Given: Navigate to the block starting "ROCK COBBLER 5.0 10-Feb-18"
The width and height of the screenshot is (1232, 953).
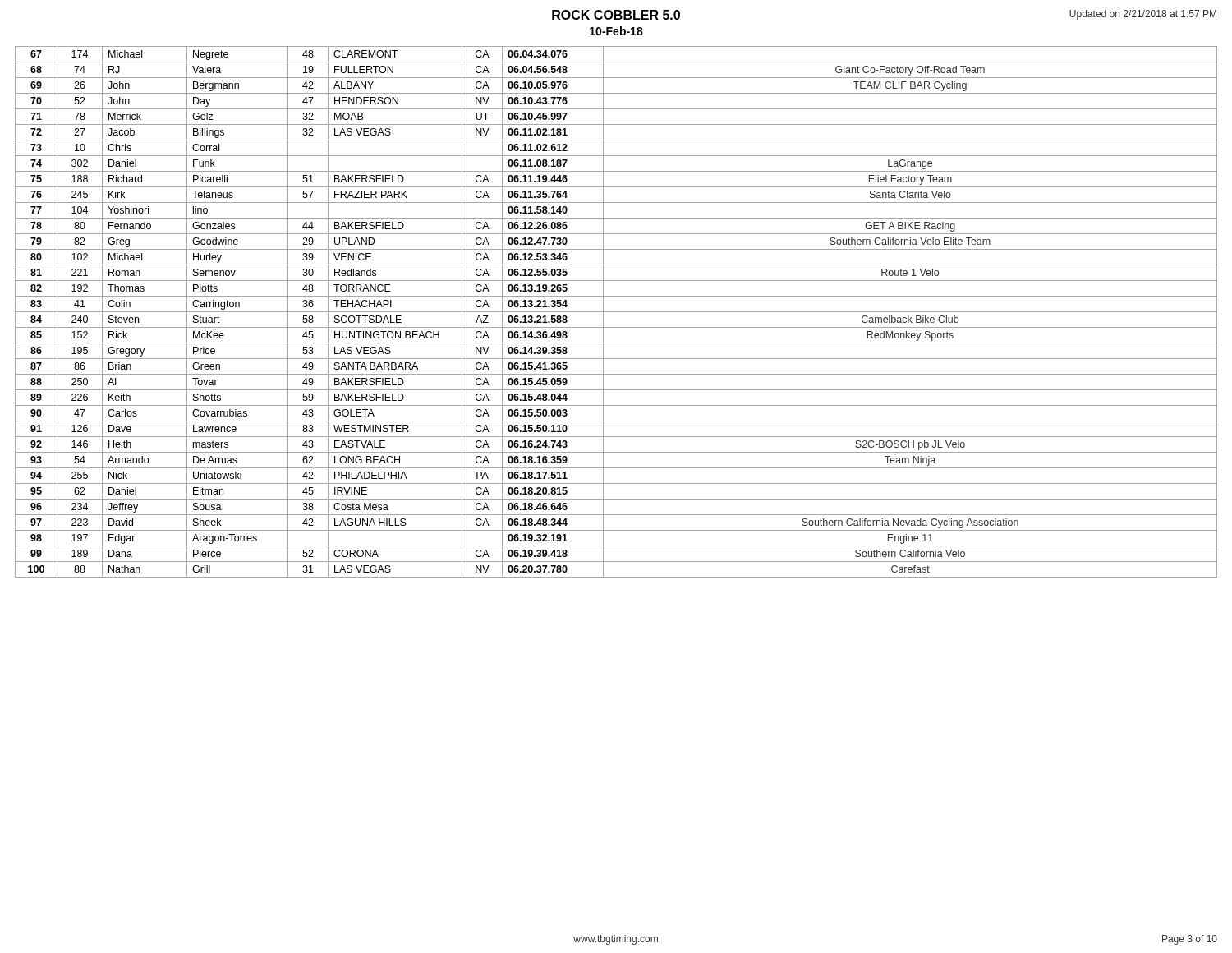Looking at the screenshot, I should 616,23.
